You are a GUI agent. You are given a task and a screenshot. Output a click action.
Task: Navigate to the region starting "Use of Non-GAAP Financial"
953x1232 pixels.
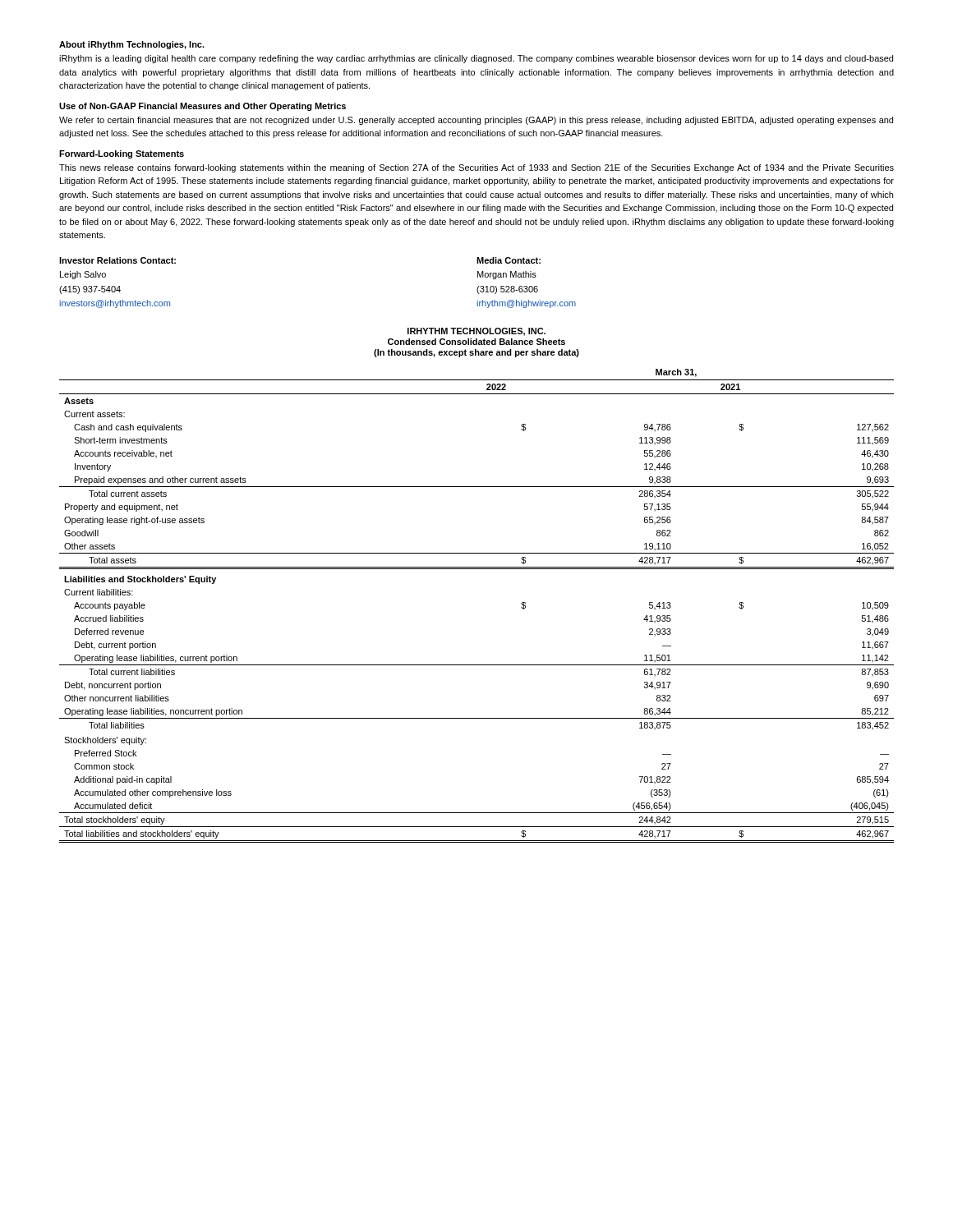click(203, 106)
